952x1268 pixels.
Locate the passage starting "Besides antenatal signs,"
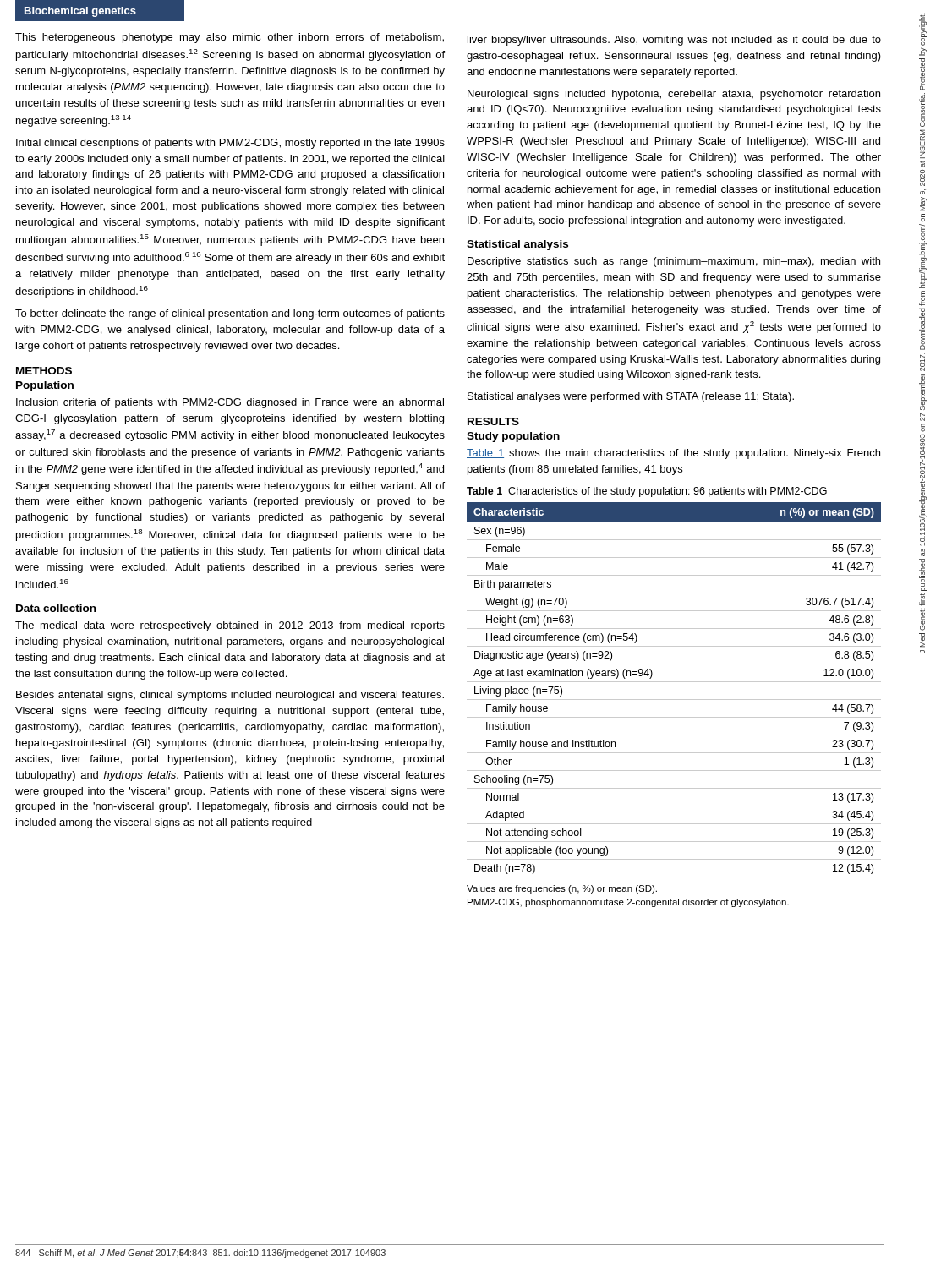(x=230, y=759)
